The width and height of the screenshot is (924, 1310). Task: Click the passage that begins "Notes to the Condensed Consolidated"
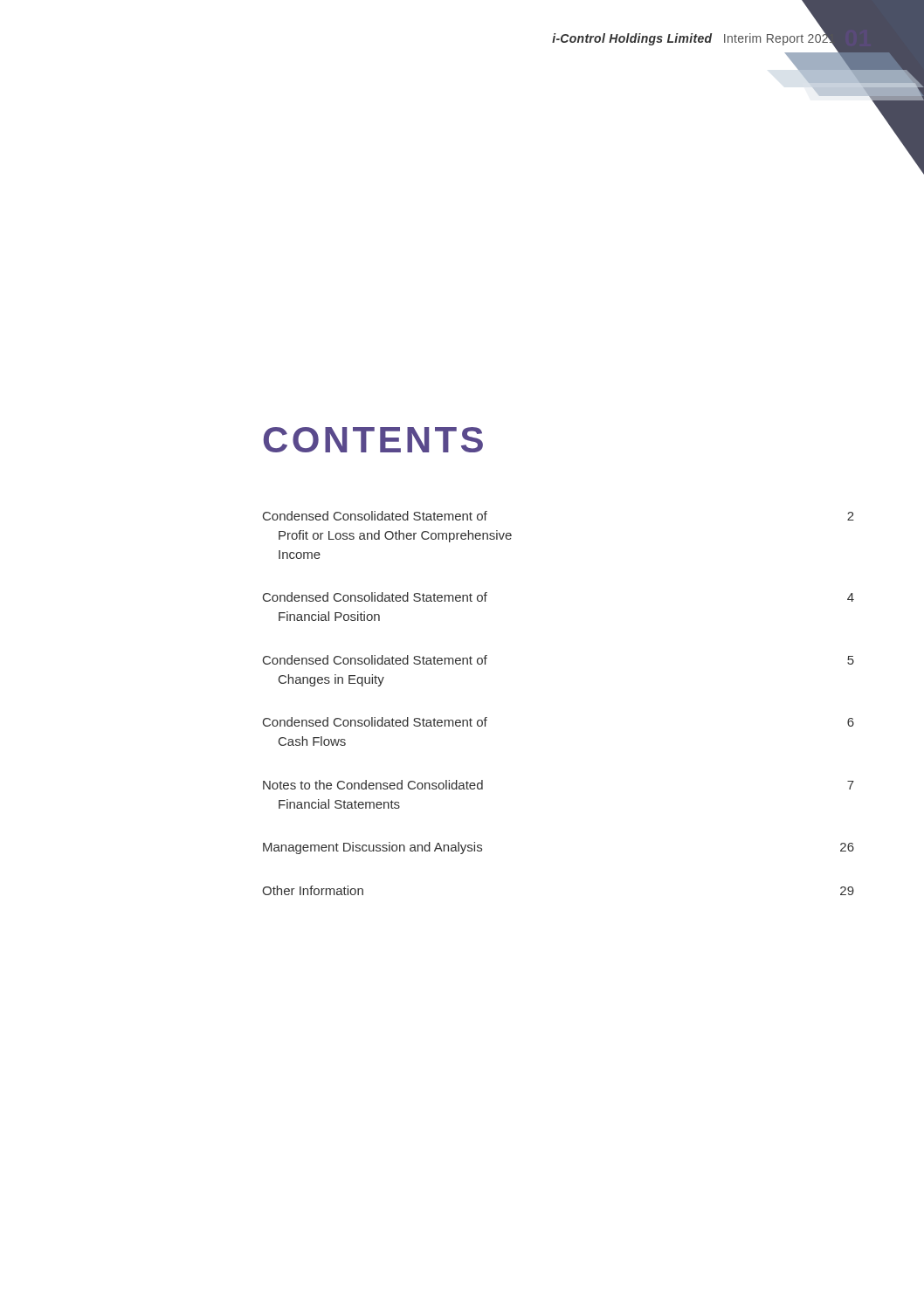point(371,786)
